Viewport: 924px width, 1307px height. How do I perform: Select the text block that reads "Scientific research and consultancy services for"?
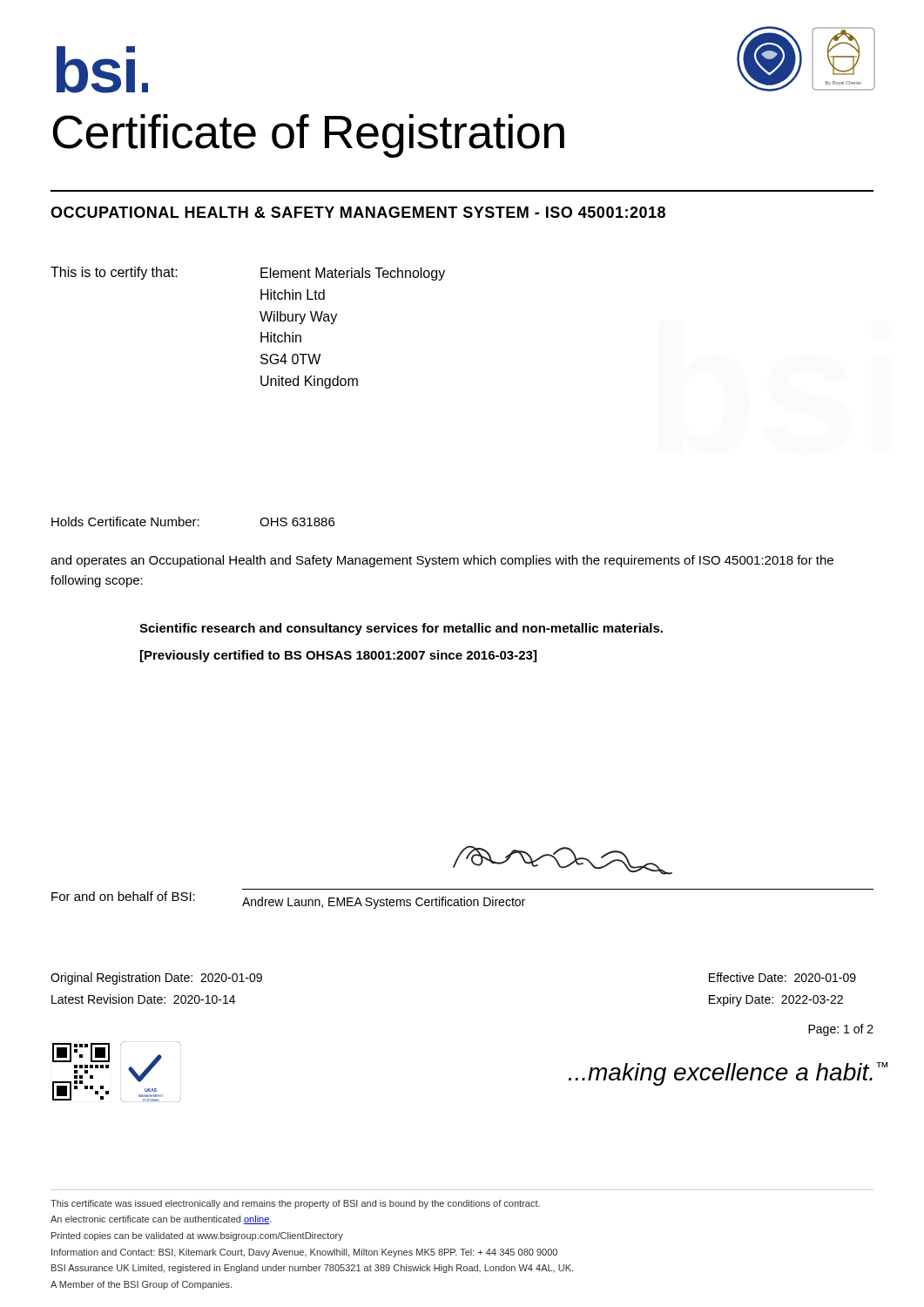pos(506,642)
